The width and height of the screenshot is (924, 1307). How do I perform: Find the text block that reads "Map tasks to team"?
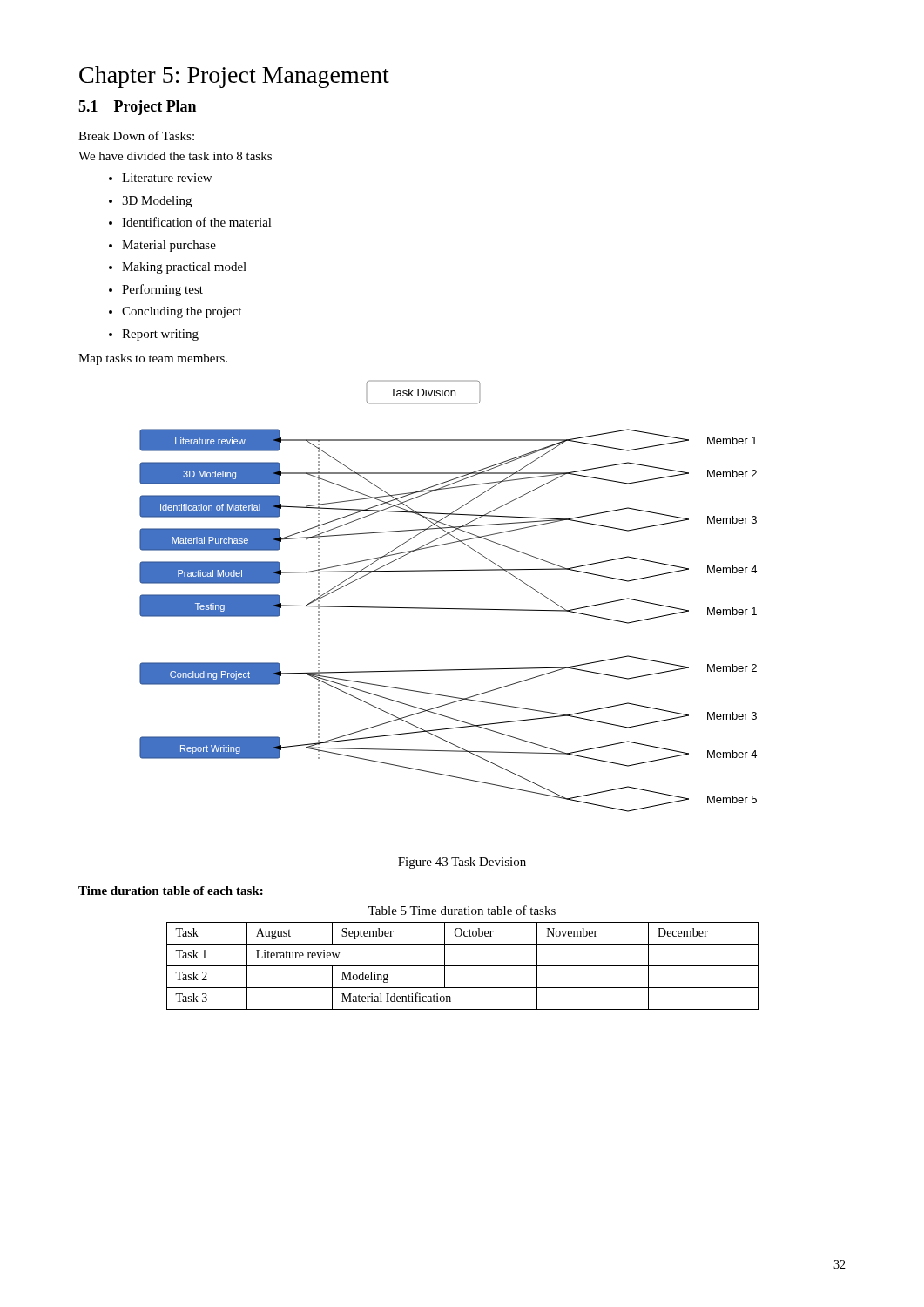[x=153, y=358]
